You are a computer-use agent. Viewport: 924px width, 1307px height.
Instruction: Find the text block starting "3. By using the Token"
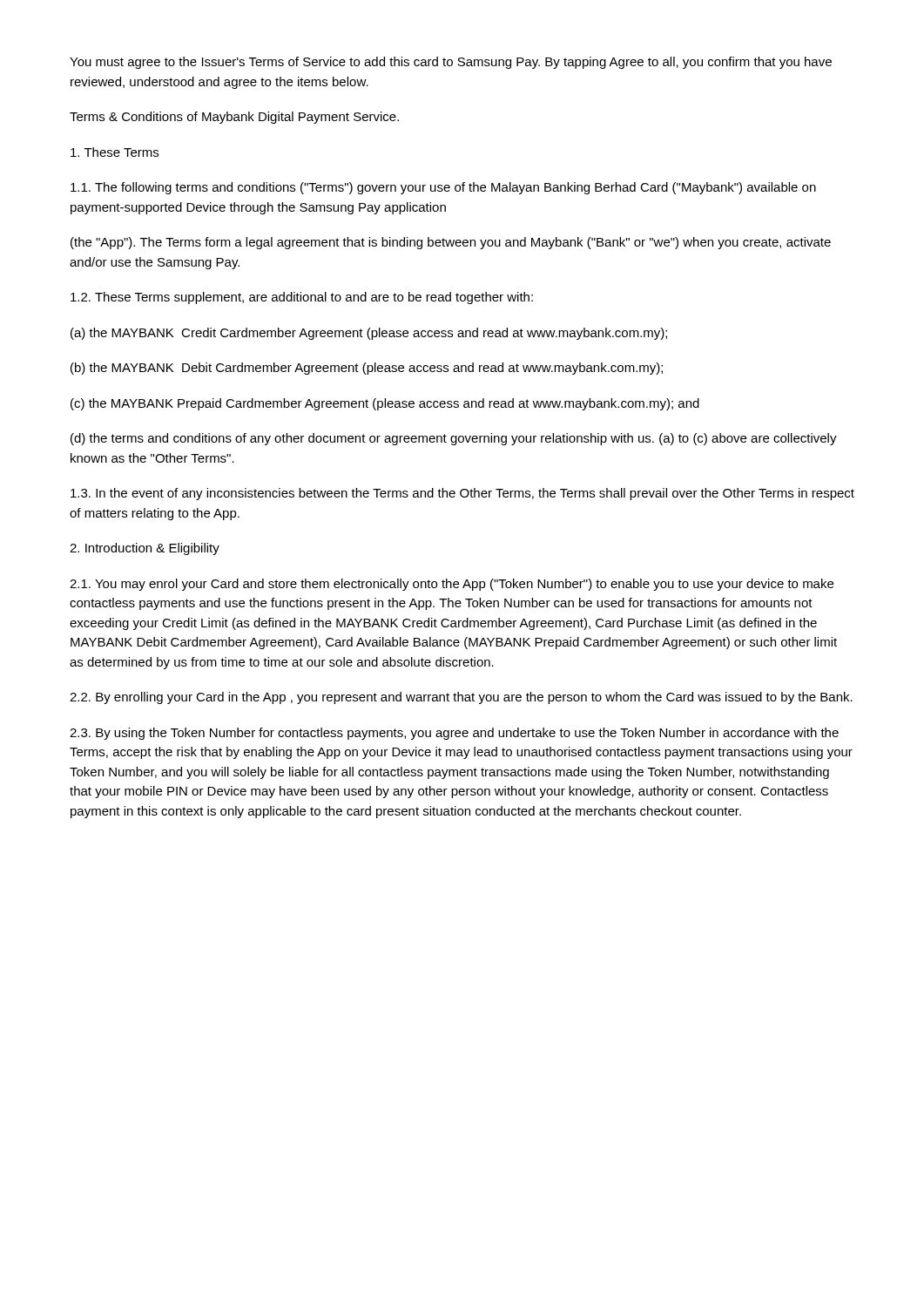(461, 771)
